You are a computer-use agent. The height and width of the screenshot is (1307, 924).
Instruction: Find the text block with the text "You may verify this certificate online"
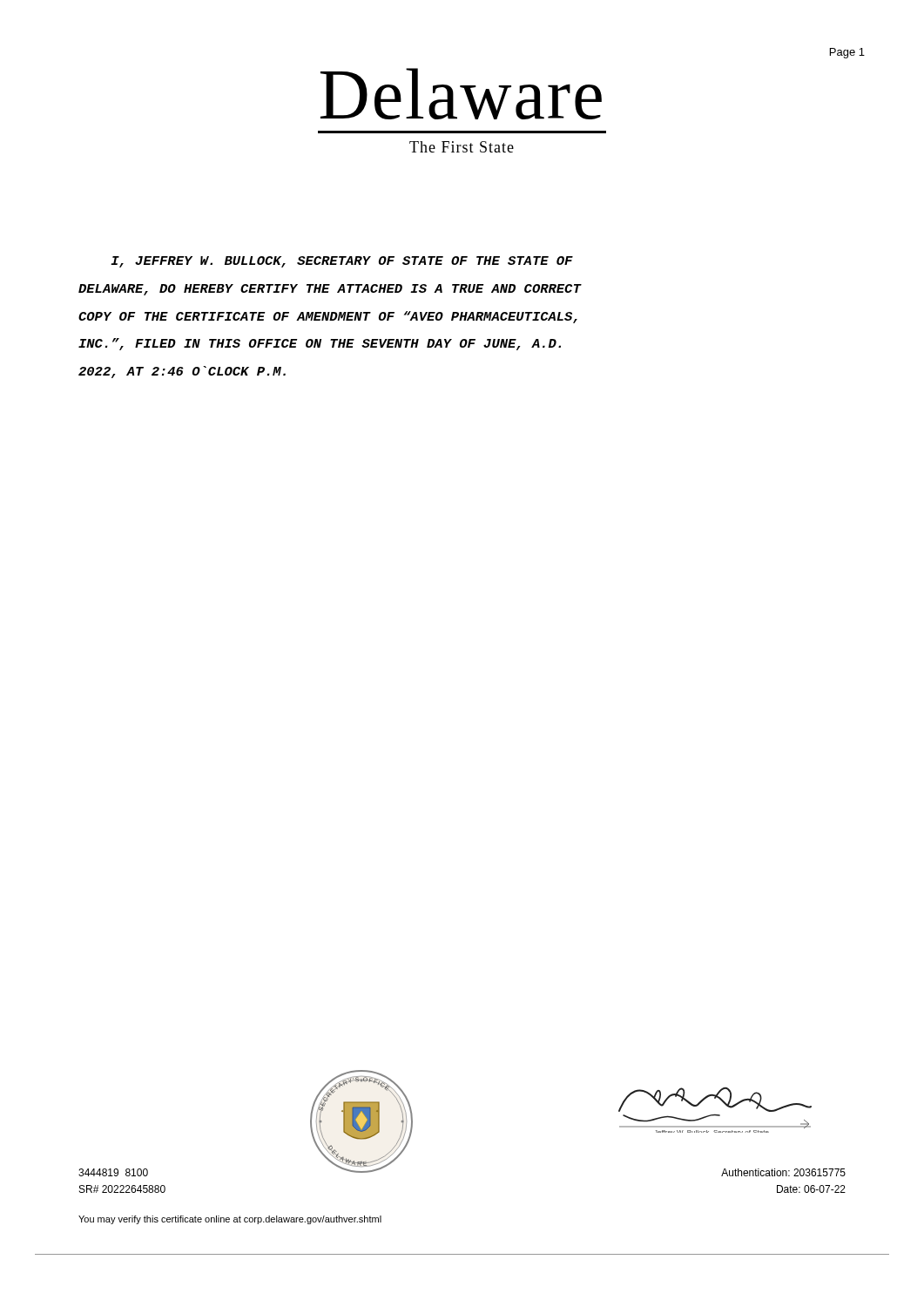pos(230,1219)
